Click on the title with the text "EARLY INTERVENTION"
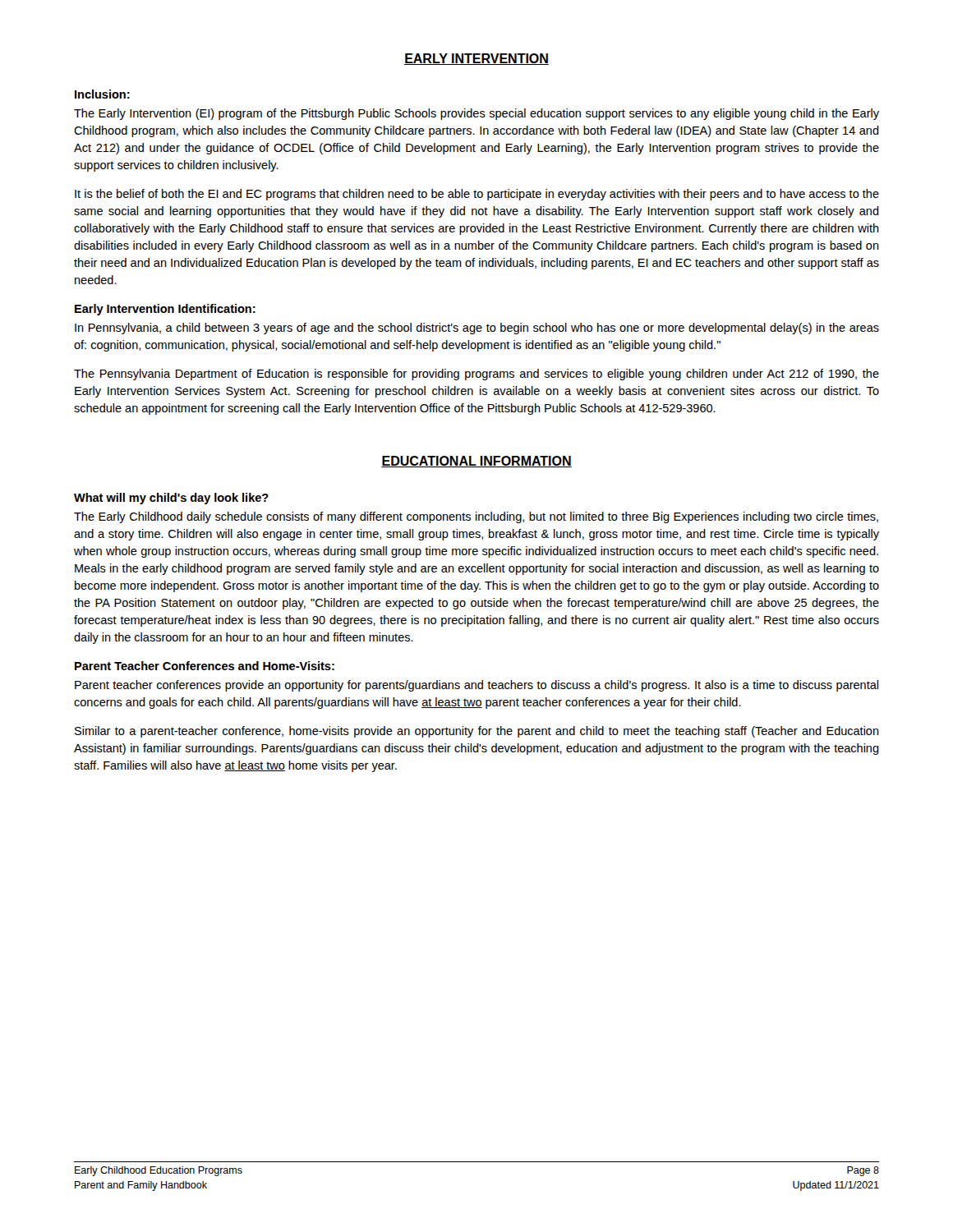The width and height of the screenshot is (953, 1232). coord(476,59)
